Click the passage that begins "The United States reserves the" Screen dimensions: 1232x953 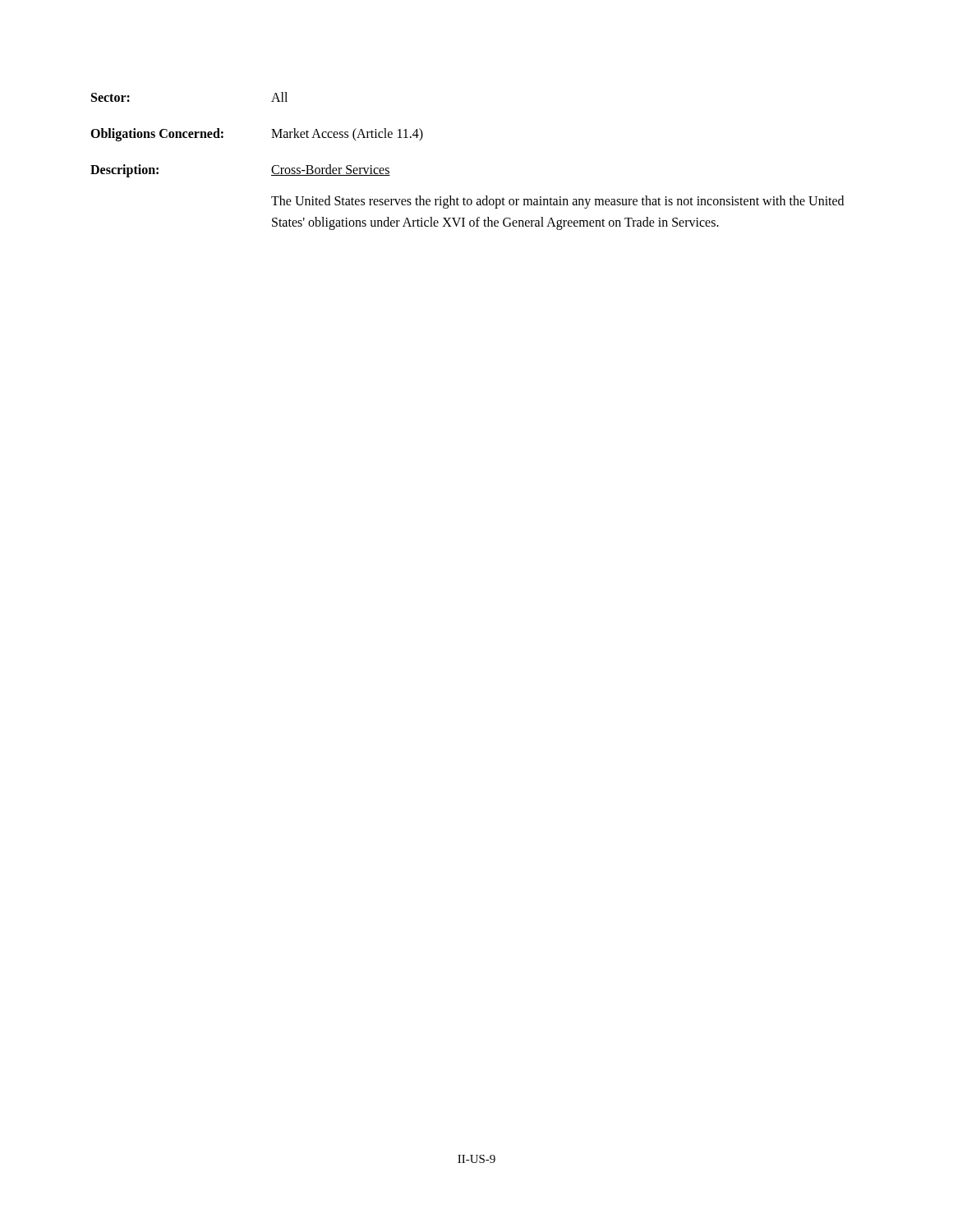(558, 211)
